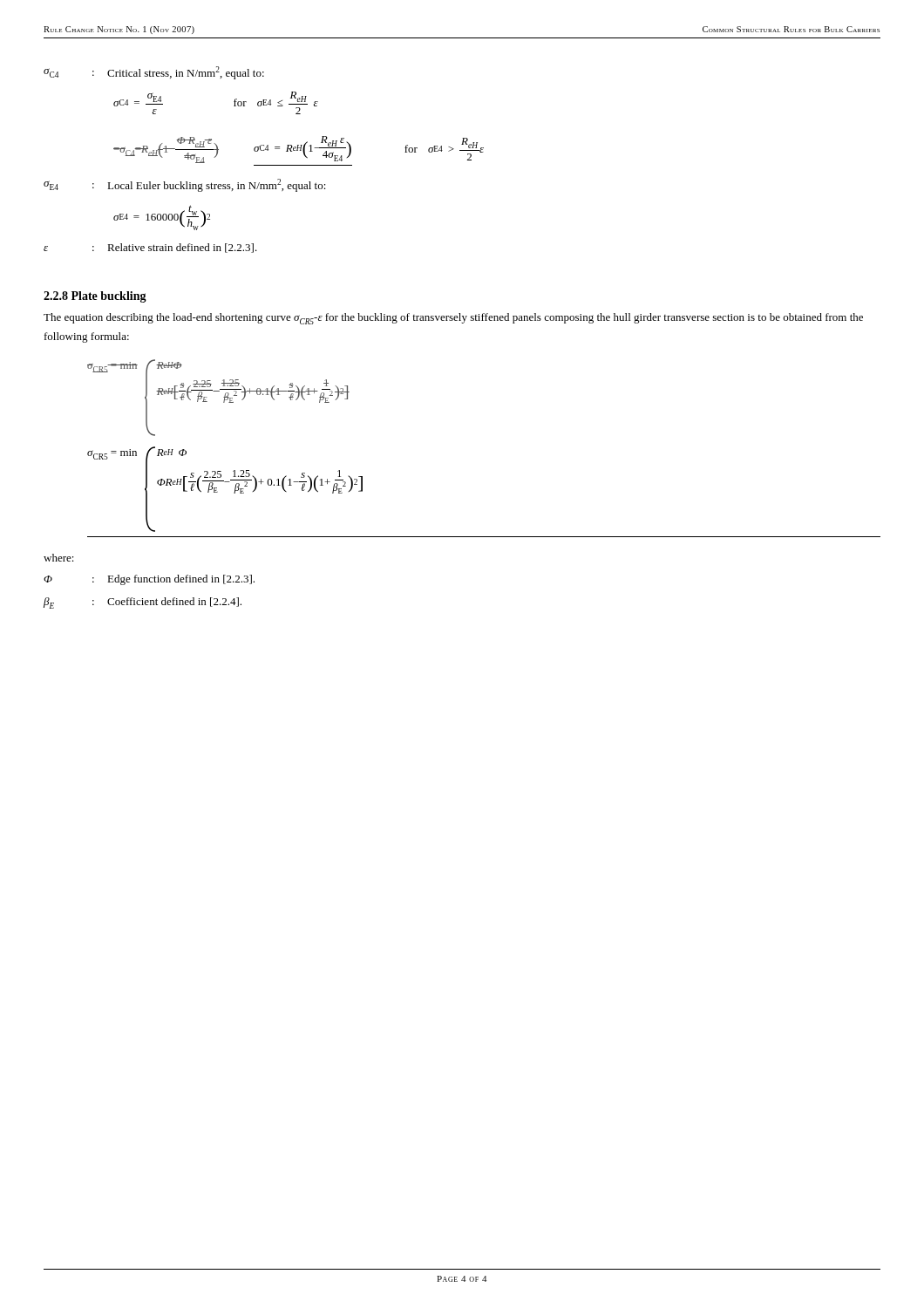Select the passage starting "σE4 : Local Euler buckling"
The image size is (924, 1308).
[185, 185]
